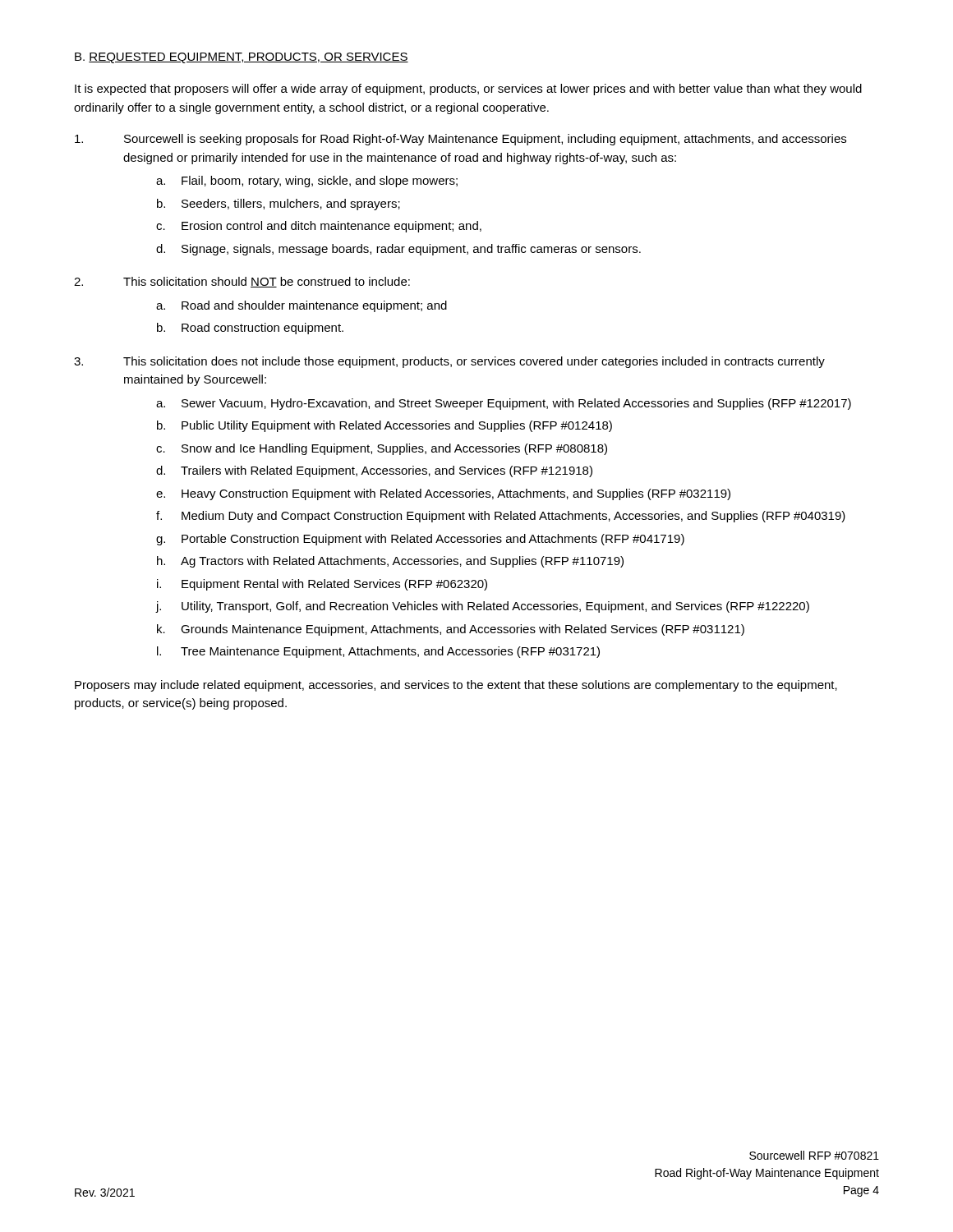Locate the text "B. REQUESTED EQUIPMENT, PRODUCTS, OR SERVICES"
Viewport: 953px width, 1232px height.
click(x=241, y=56)
